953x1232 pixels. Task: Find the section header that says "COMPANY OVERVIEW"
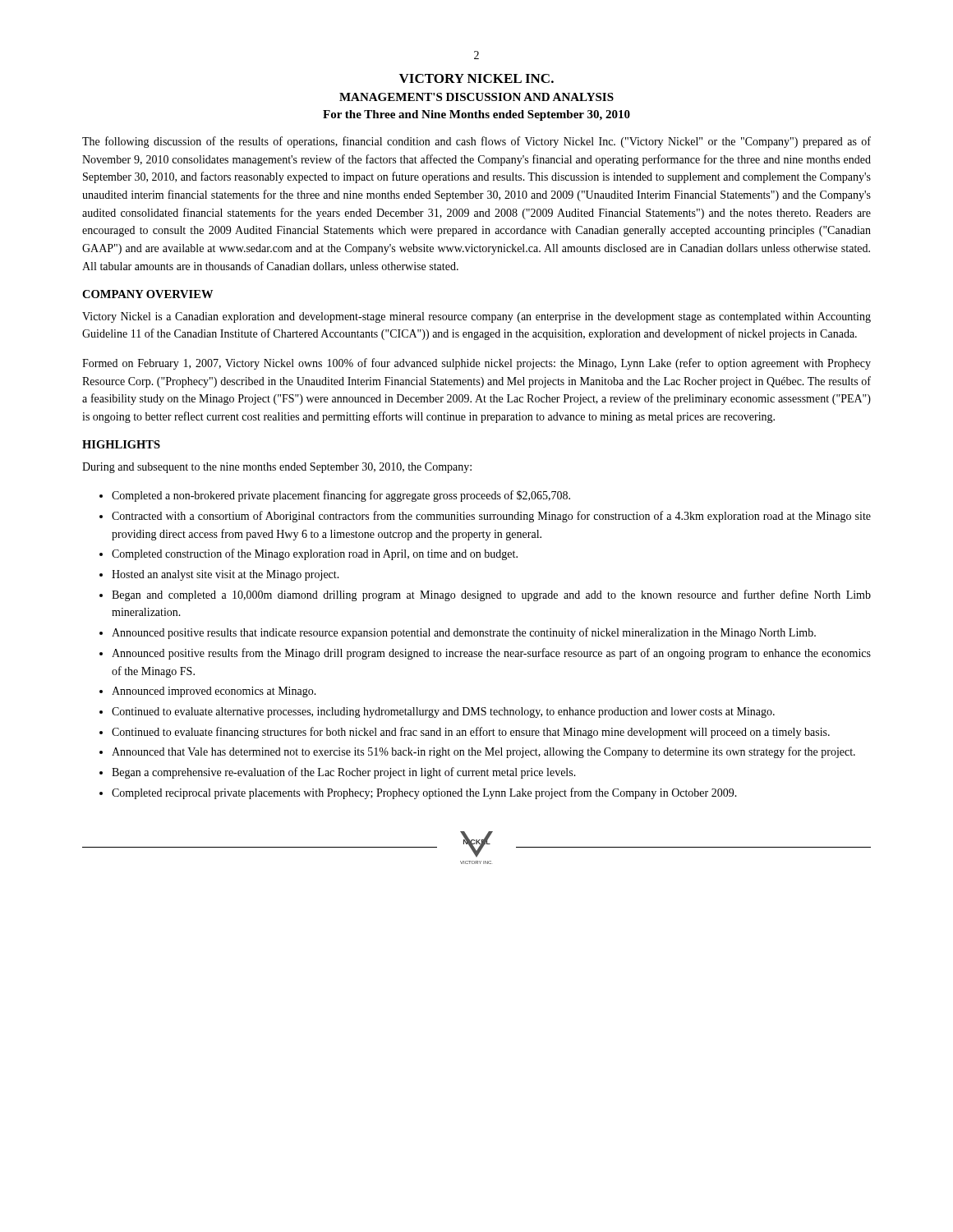pyautogui.click(x=148, y=294)
